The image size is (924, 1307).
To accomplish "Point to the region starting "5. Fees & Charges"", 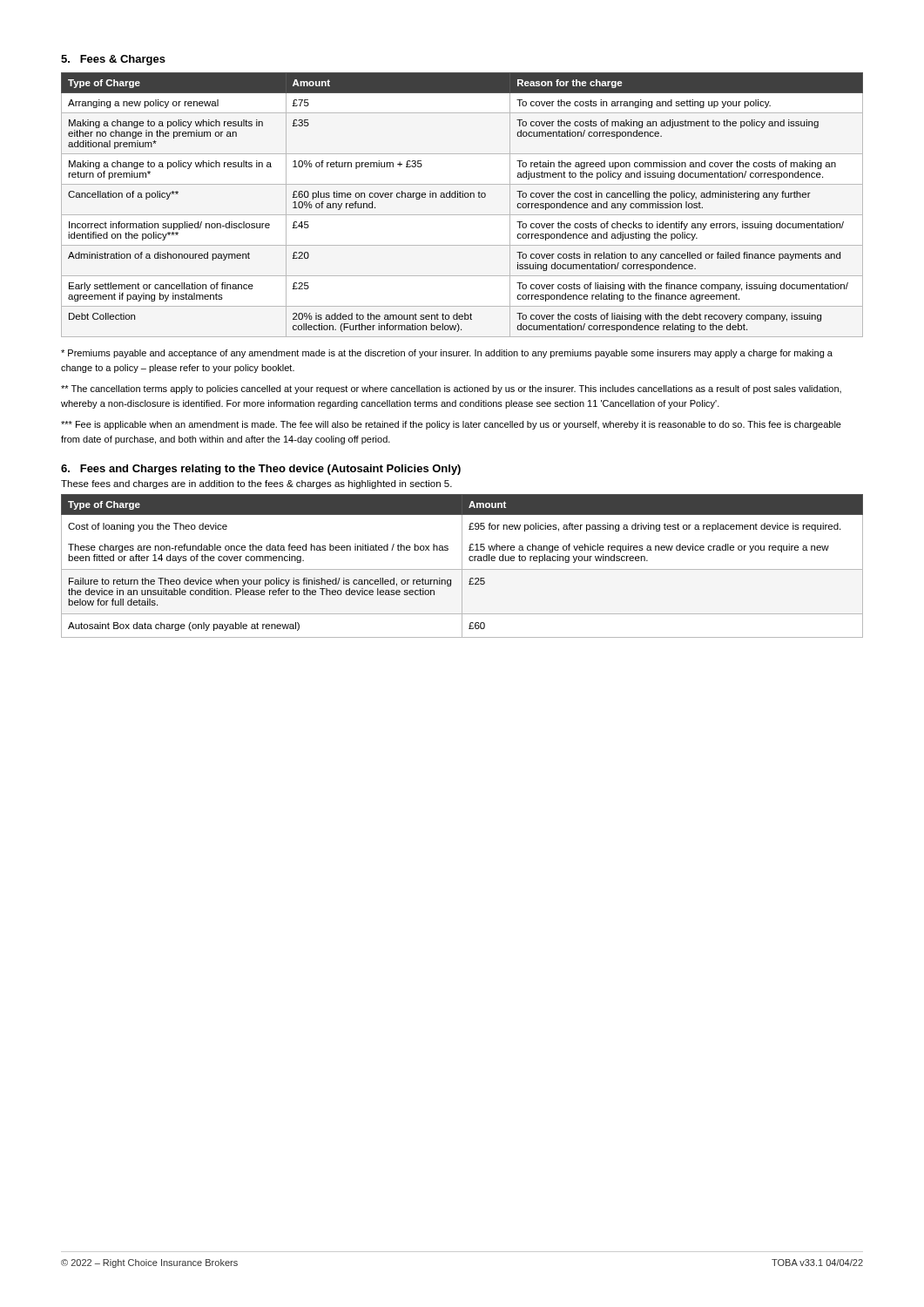I will 113,59.
